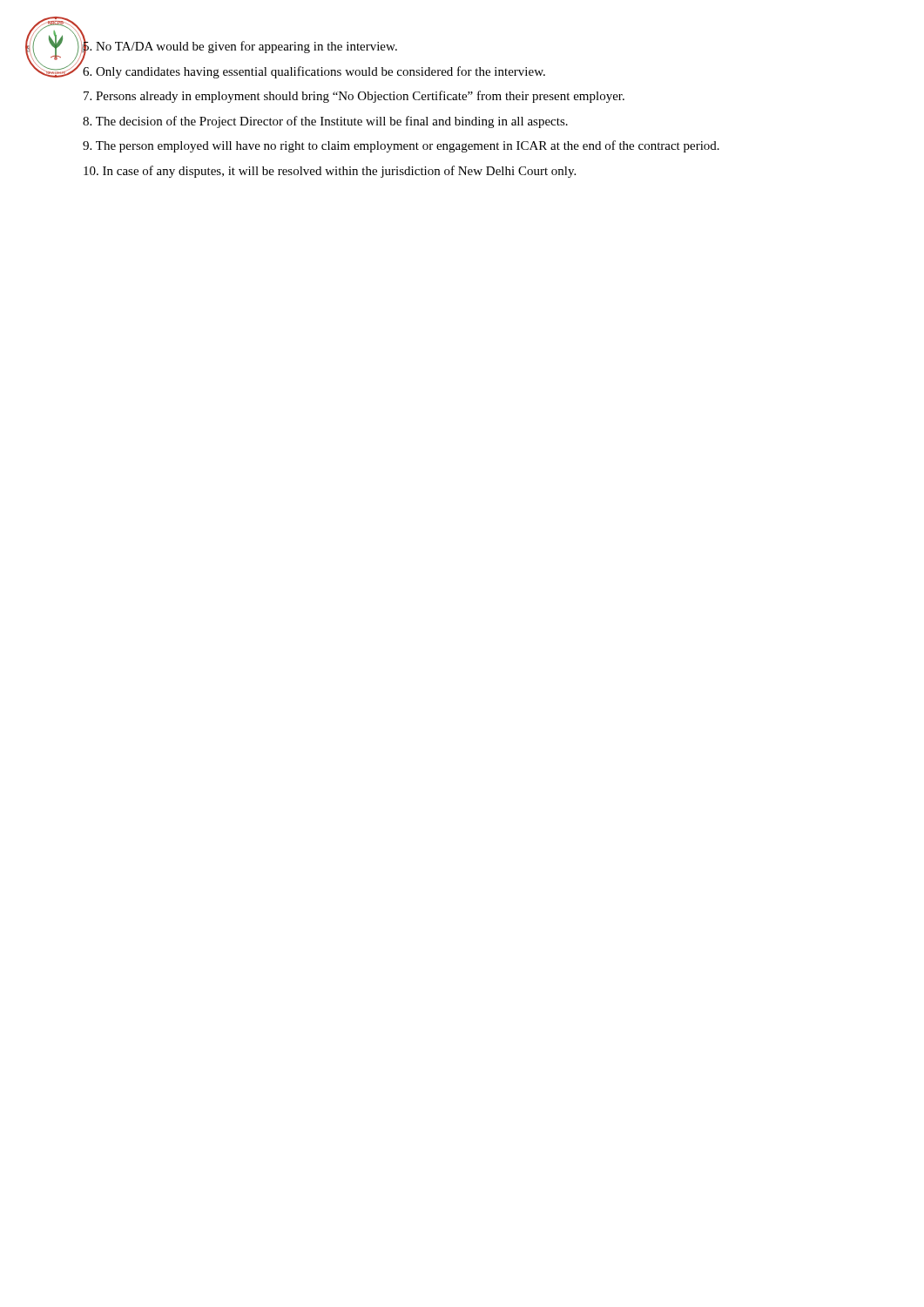Find the list item that reads "5. No TA/DA would be given for appearing"
Screen dimensions: 1307x924
[240, 46]
